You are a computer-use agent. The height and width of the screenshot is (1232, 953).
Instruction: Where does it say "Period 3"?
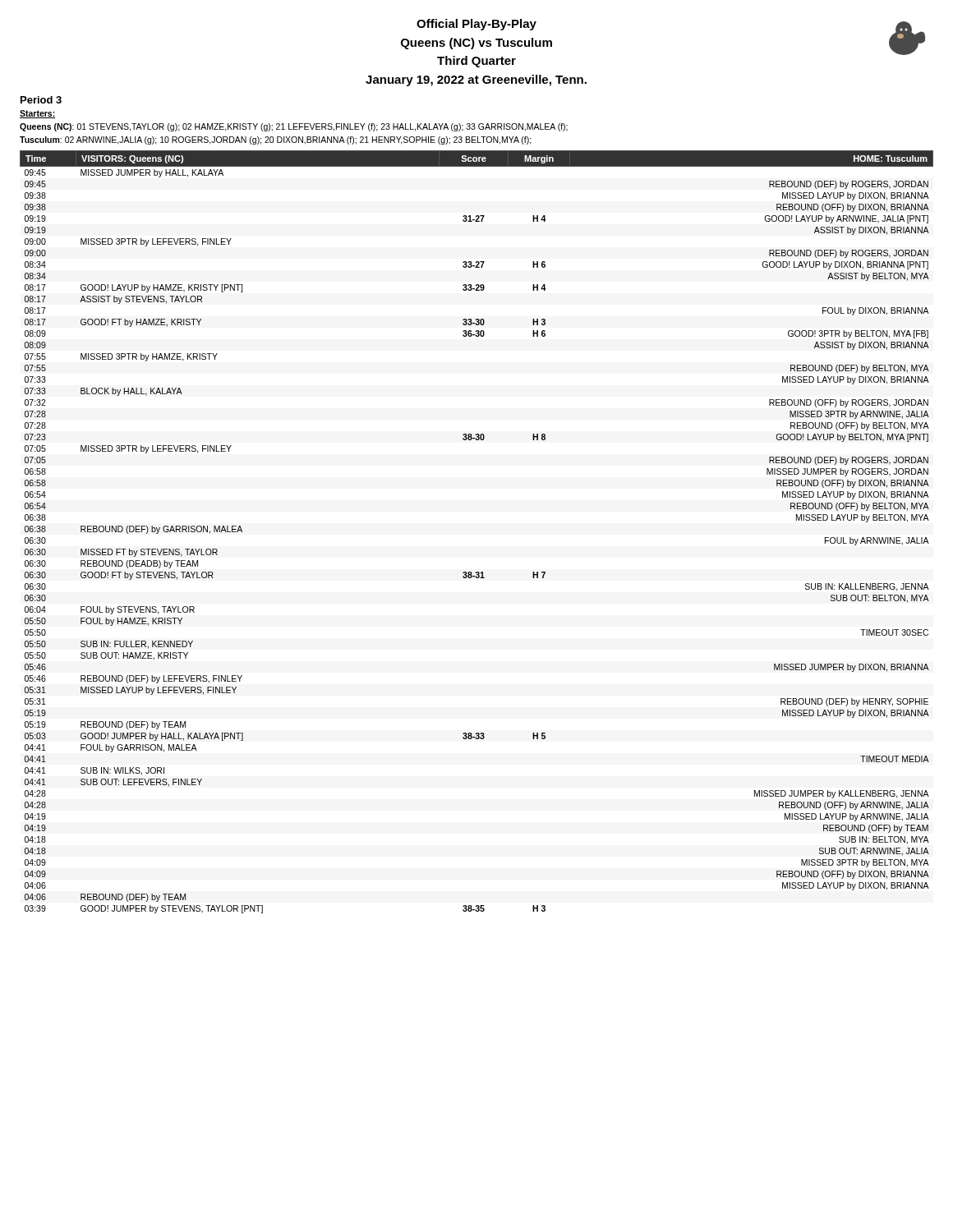click(x=41, y=100)
